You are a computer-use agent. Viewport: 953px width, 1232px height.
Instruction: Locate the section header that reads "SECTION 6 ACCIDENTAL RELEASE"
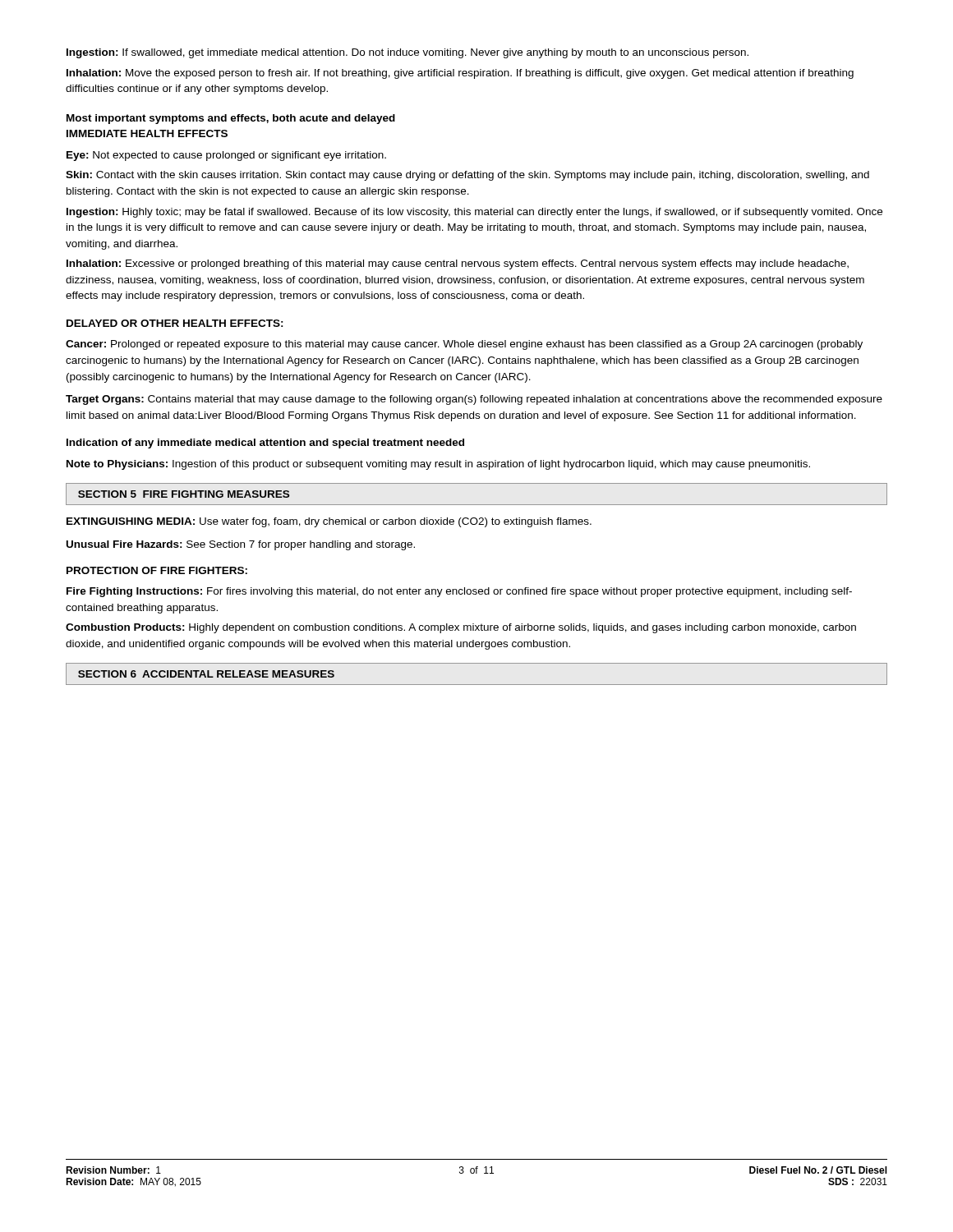click(x=205, y=674)
